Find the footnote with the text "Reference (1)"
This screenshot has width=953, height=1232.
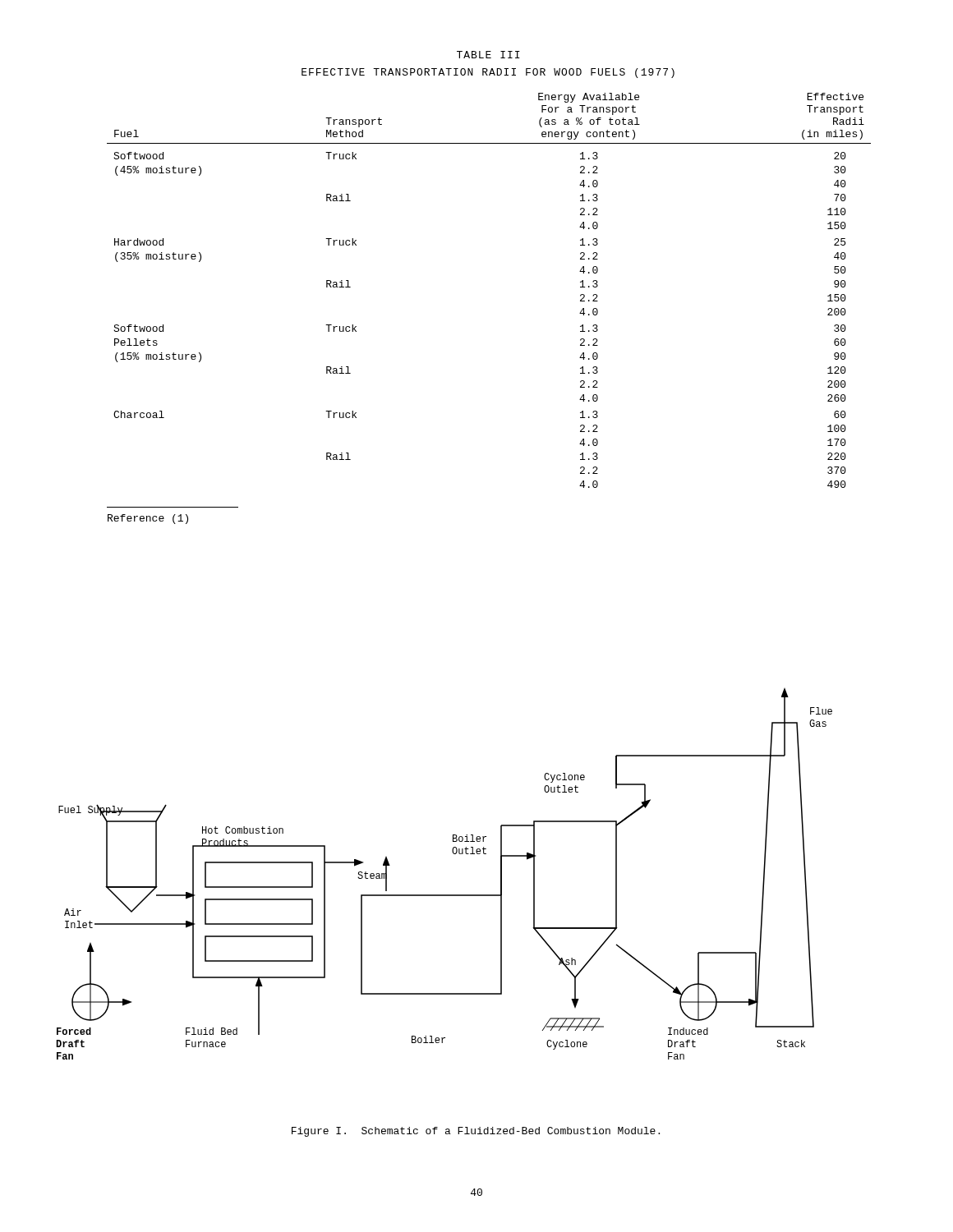click(x=148, y=519)
